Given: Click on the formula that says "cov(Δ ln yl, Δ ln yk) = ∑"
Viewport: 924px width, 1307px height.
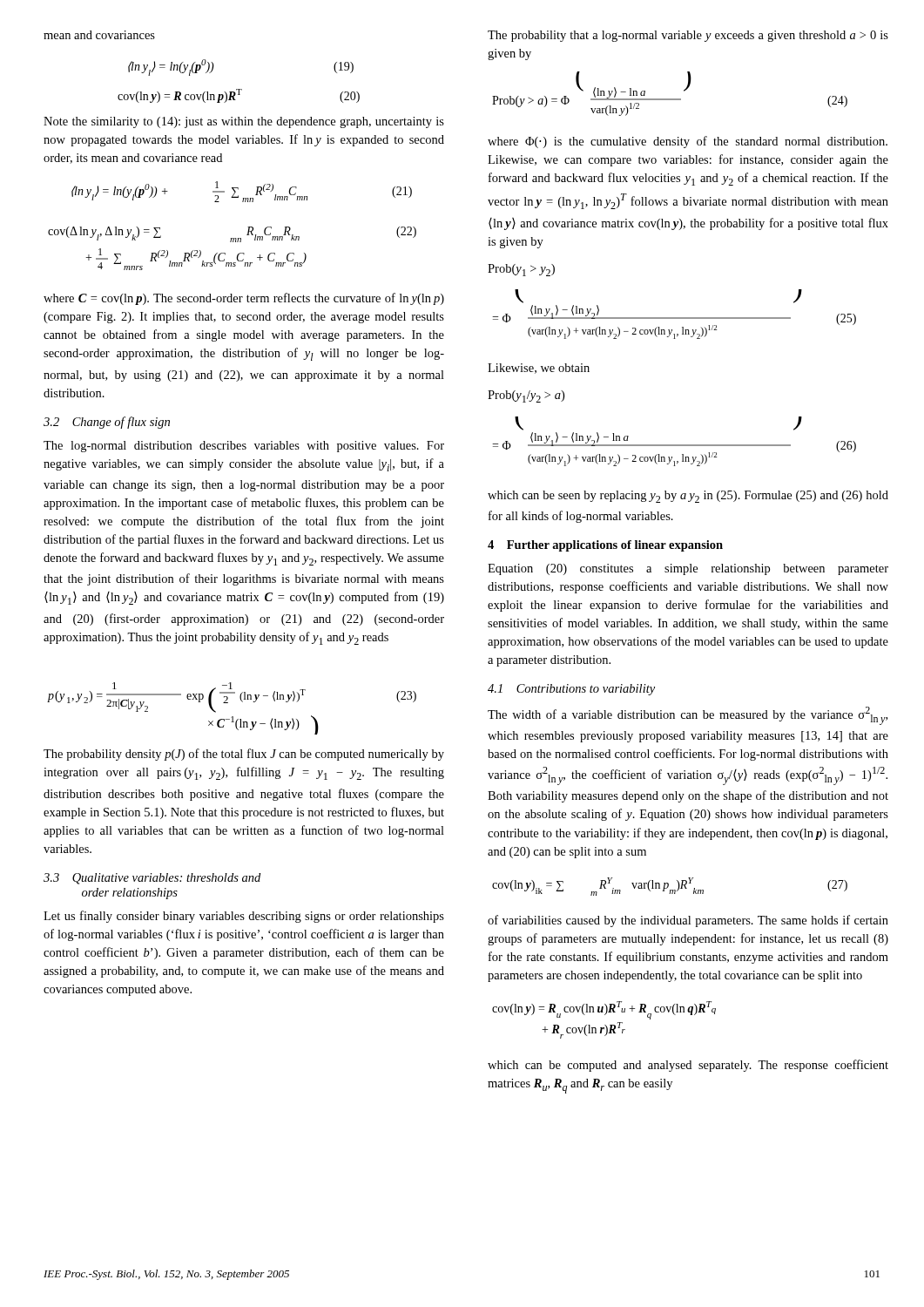Looking at the screenshot, I should (240, 247).
